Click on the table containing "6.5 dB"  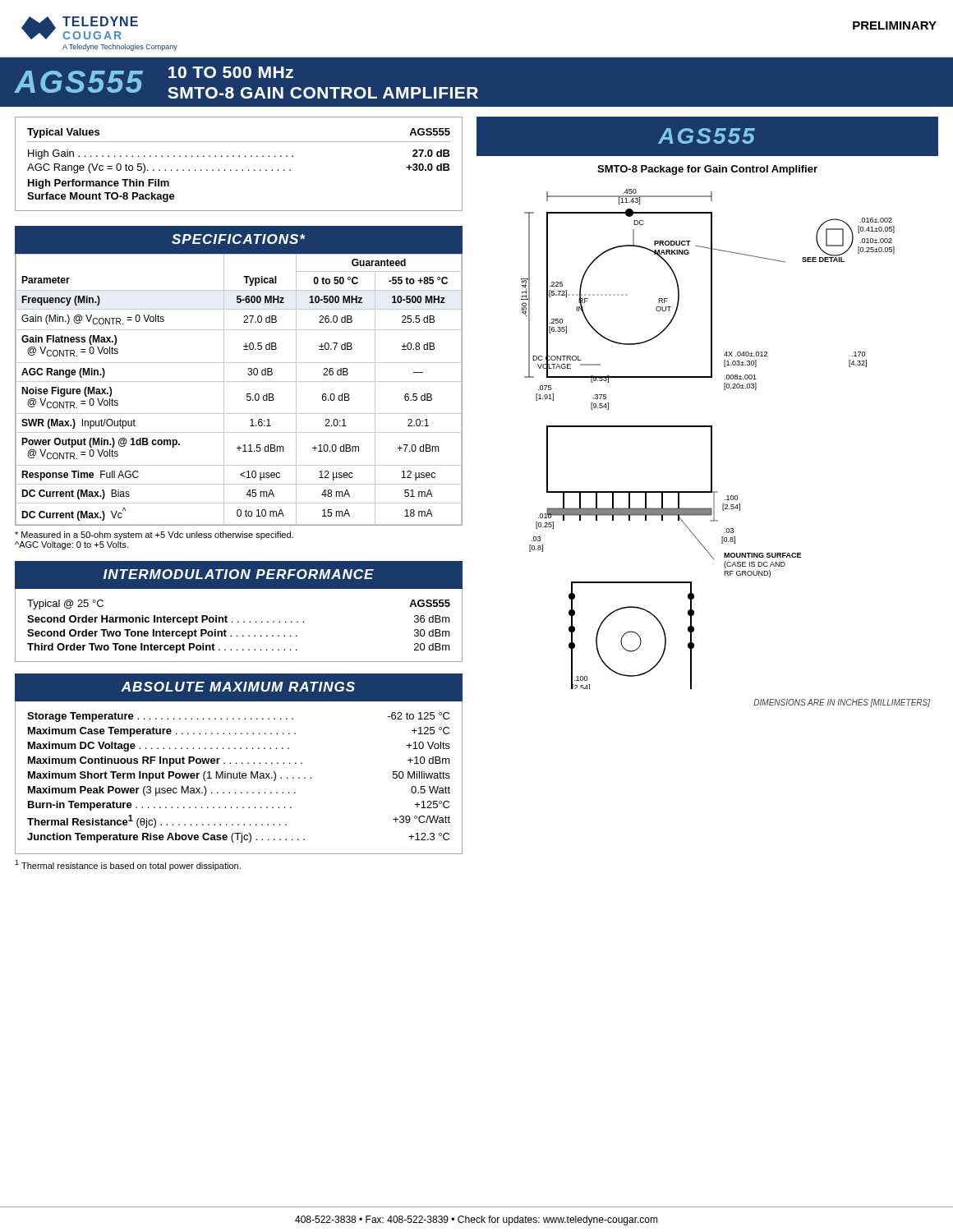click(239, 390)
